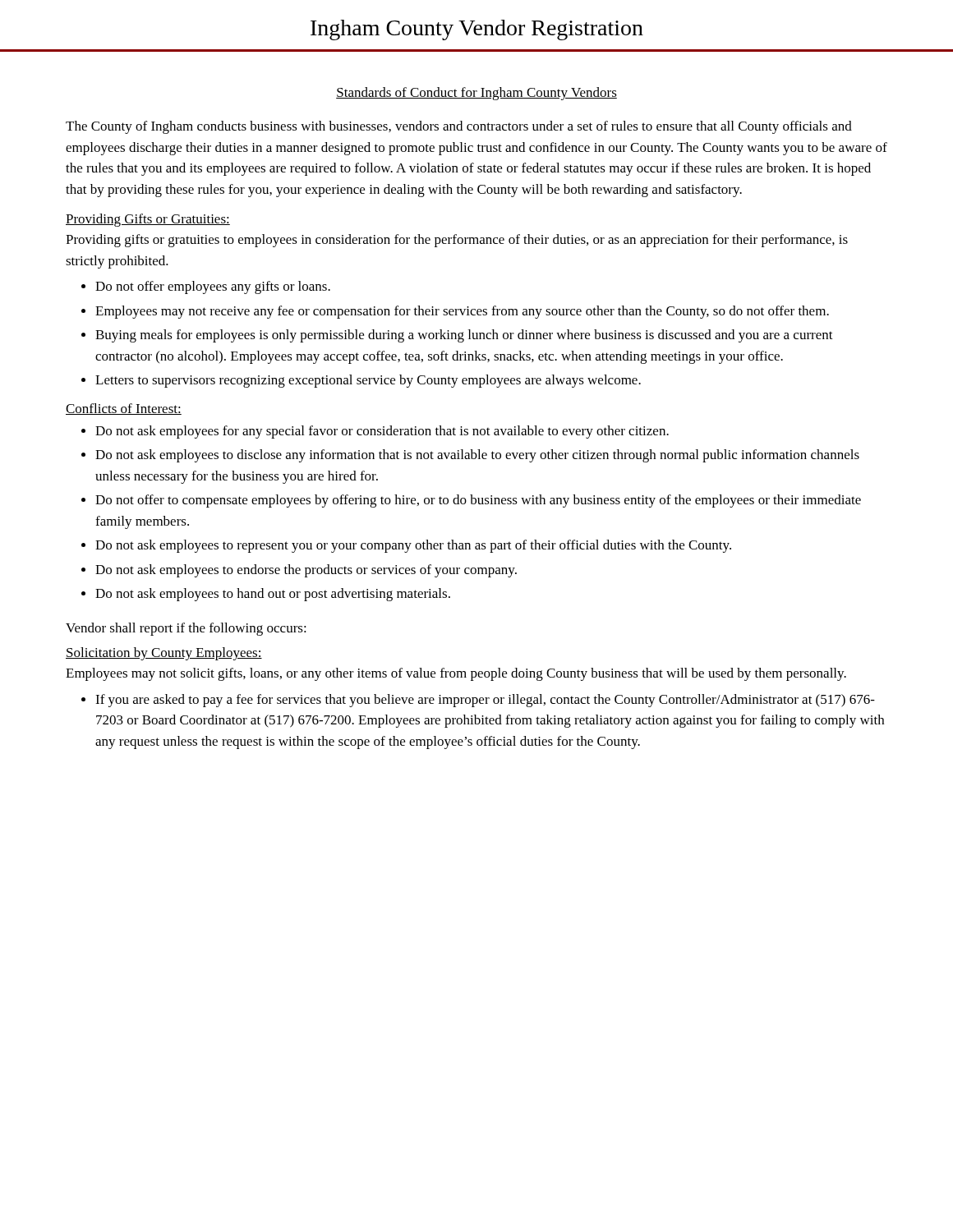953x1232 pixels.
Task: Locate the section header that reads "Conflicts of Interest:"
Action: (x=124, y=408)
